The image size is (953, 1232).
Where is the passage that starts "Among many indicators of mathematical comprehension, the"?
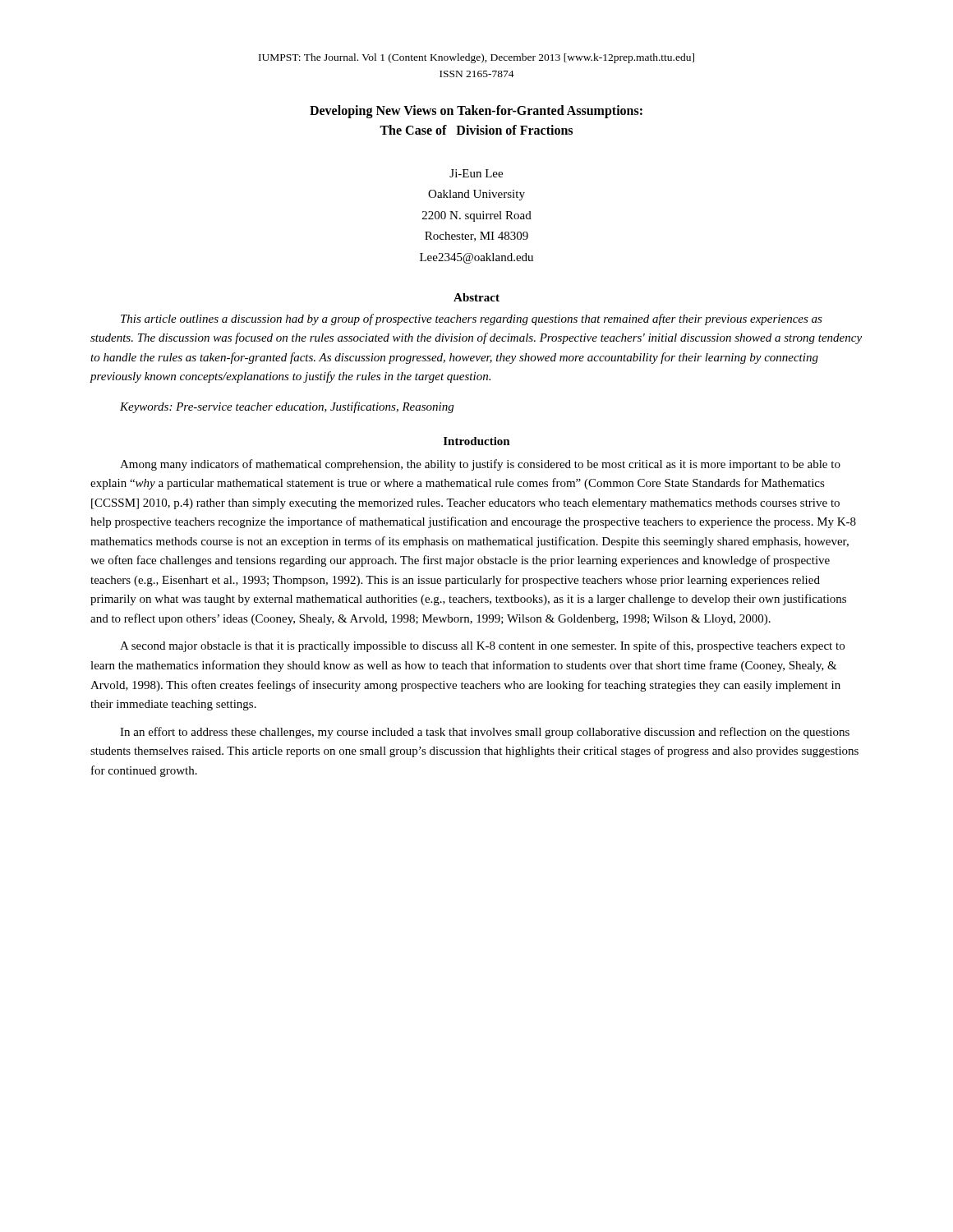473,541
